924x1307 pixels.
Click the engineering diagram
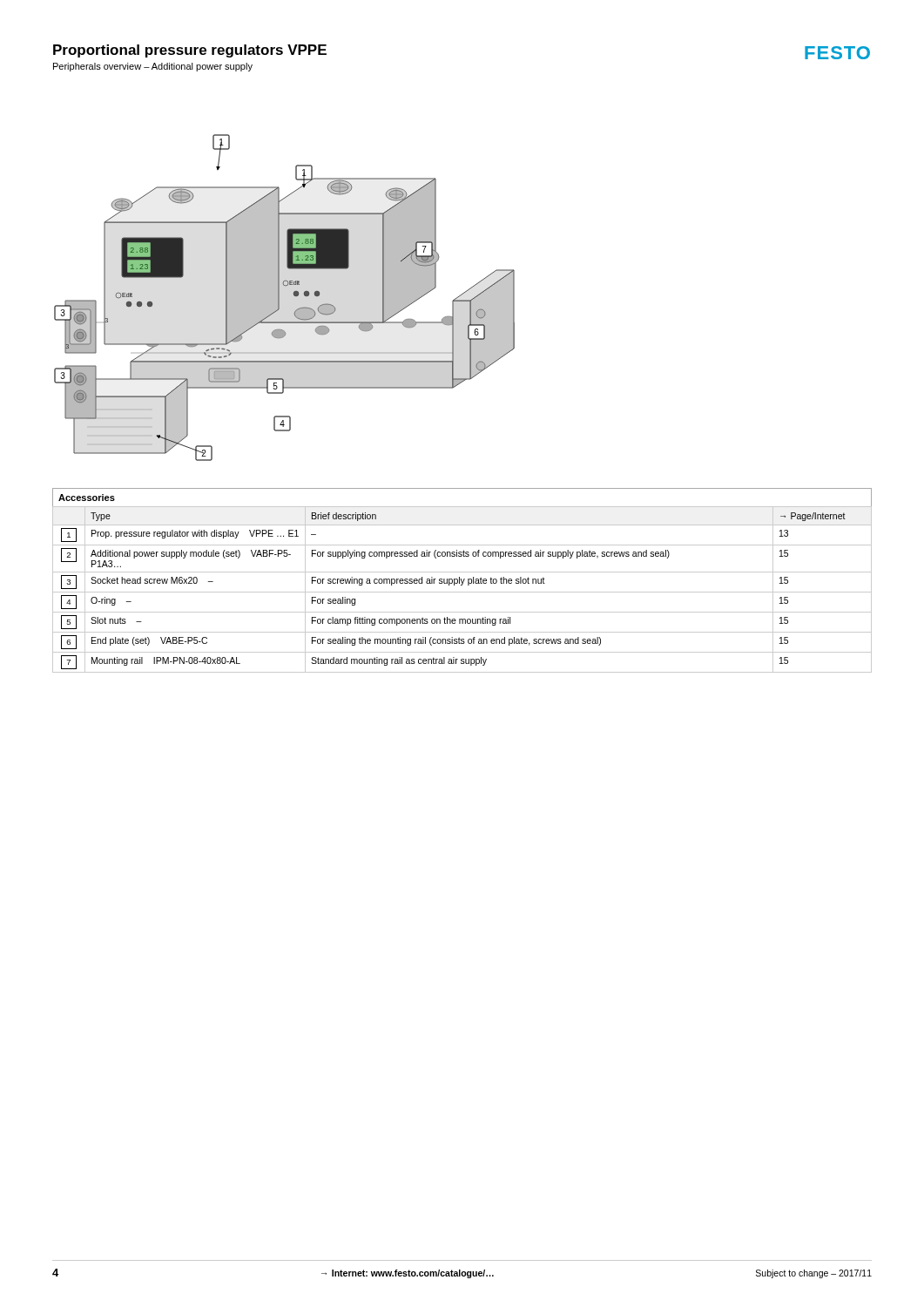click(x=305, y=279)
